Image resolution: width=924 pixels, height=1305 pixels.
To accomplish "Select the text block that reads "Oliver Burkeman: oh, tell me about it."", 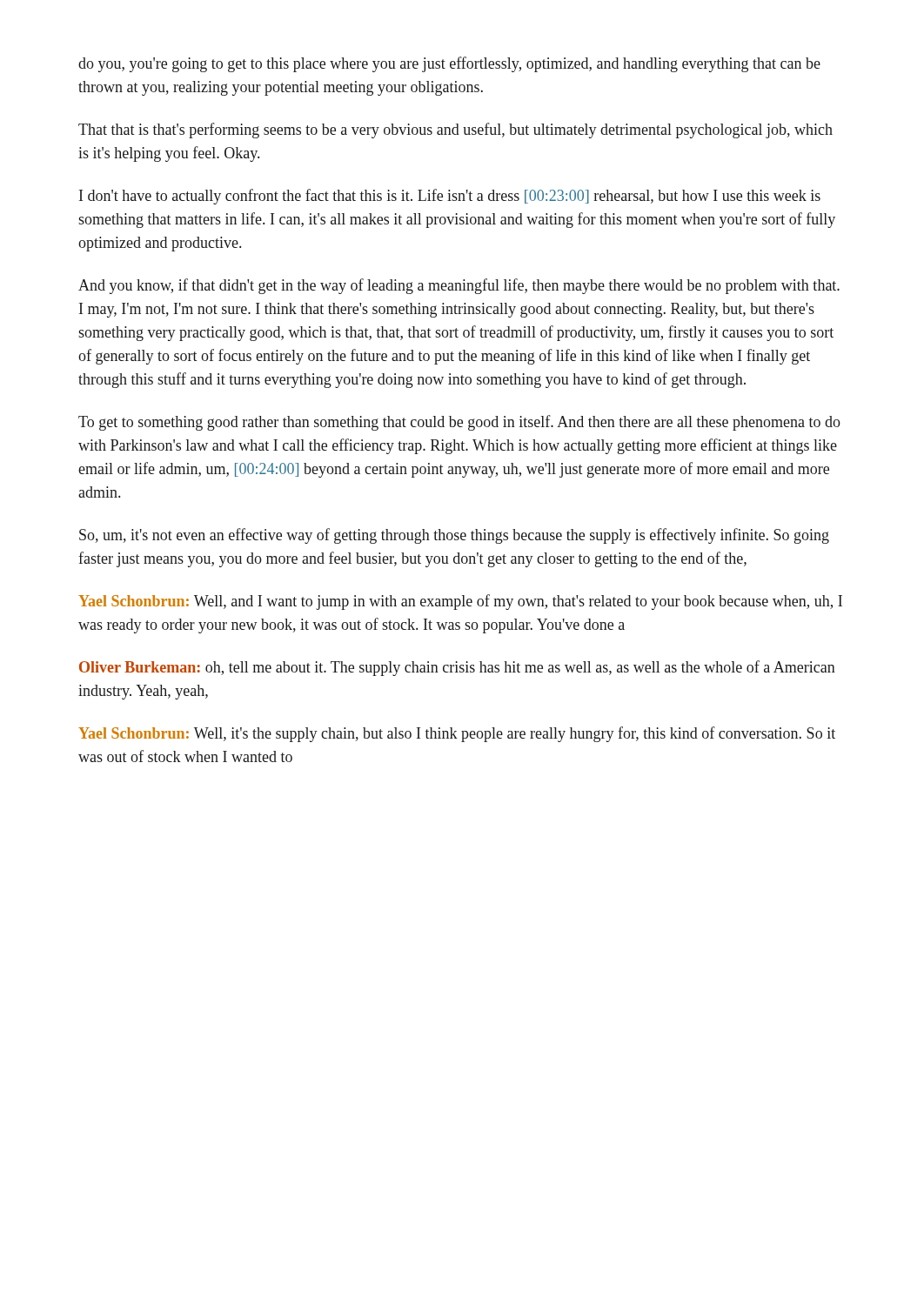I will pos(457,679).
